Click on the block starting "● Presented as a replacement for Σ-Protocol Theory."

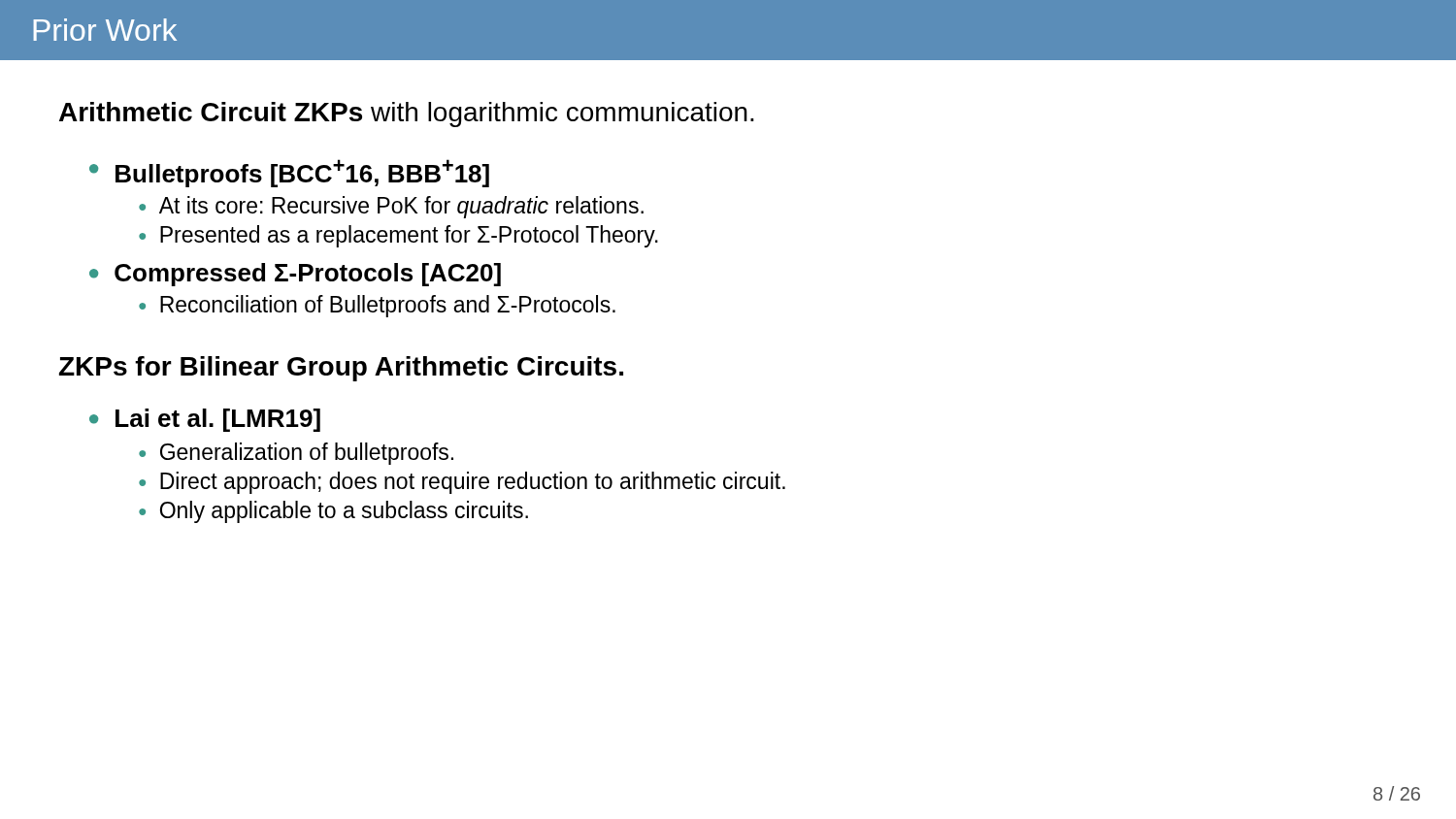pos(399,235)
